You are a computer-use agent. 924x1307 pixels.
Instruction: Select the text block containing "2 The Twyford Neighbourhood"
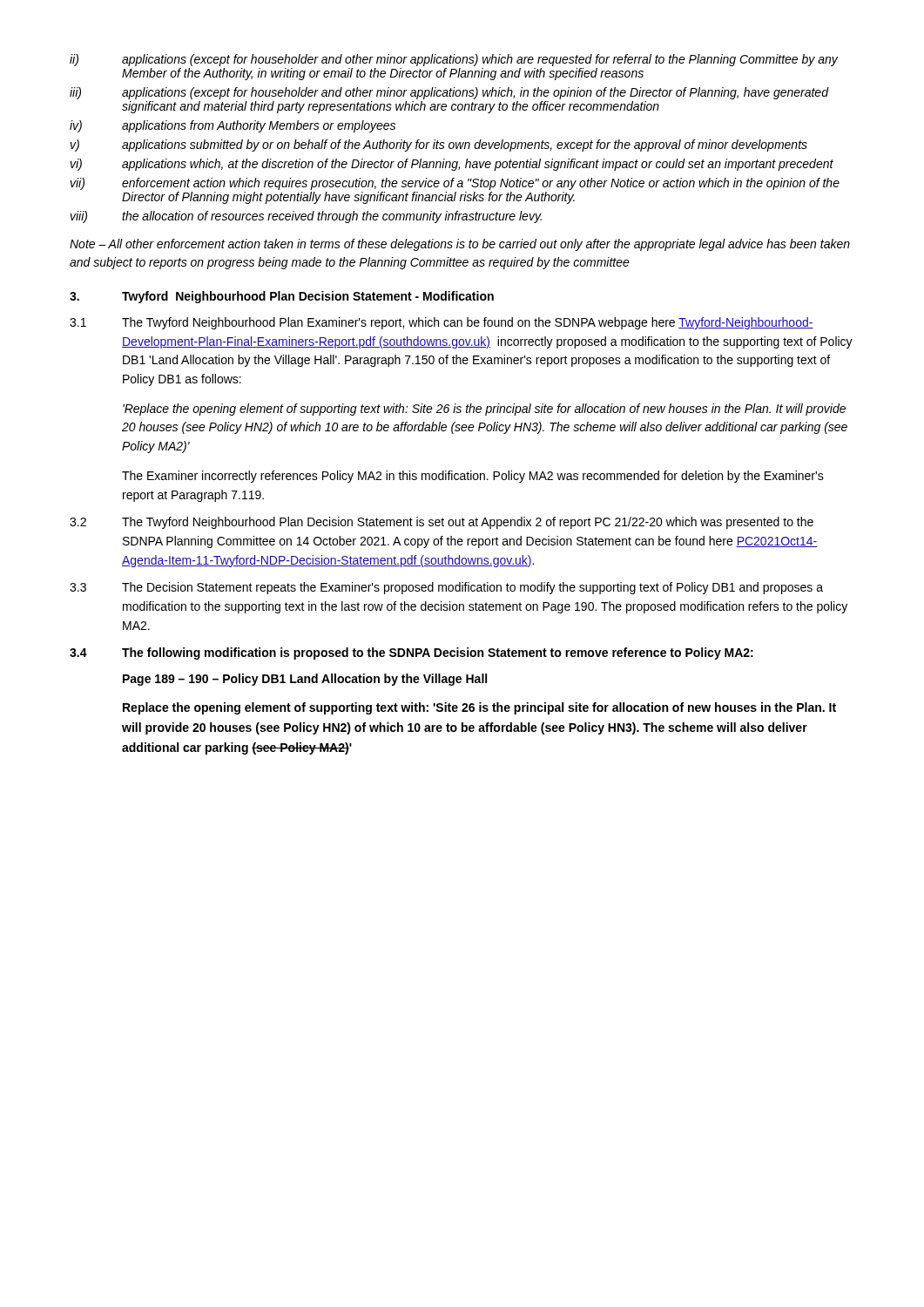click(x=462, y=542)
